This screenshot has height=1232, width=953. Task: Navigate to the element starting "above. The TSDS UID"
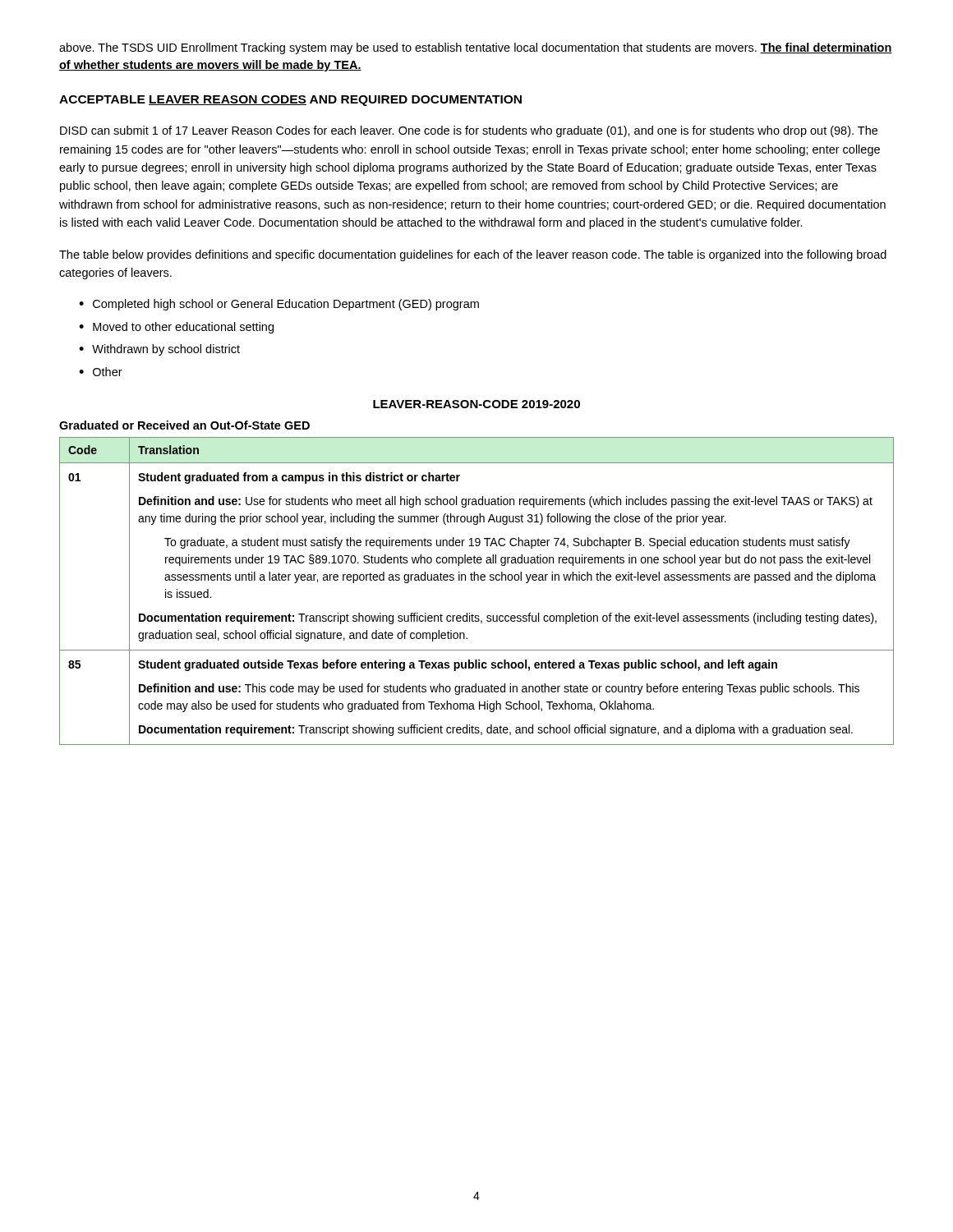pyautogui.click(x=475, y=56)
